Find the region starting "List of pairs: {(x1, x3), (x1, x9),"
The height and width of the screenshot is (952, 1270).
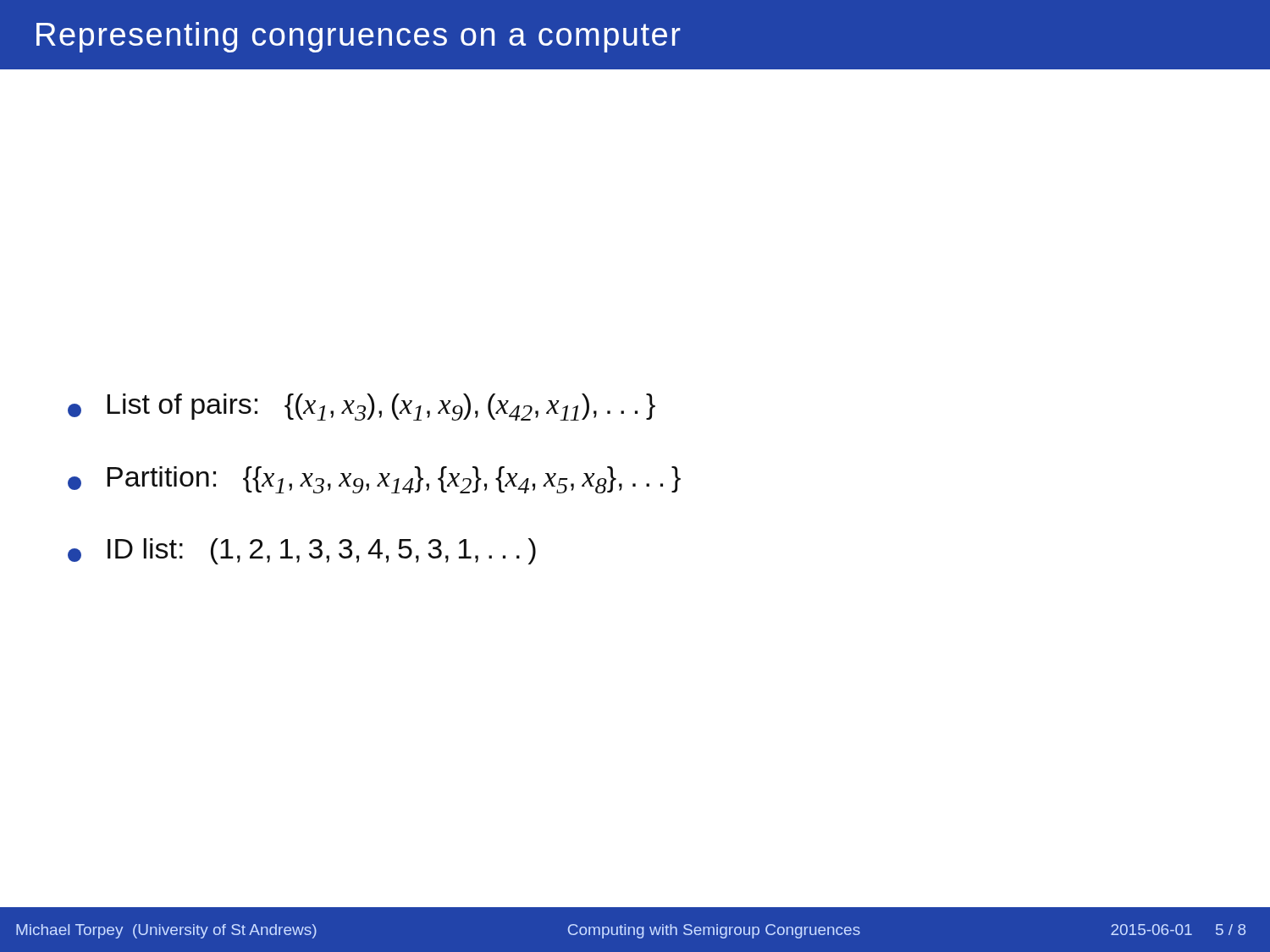pyautogui.click(x=362, y=407)
